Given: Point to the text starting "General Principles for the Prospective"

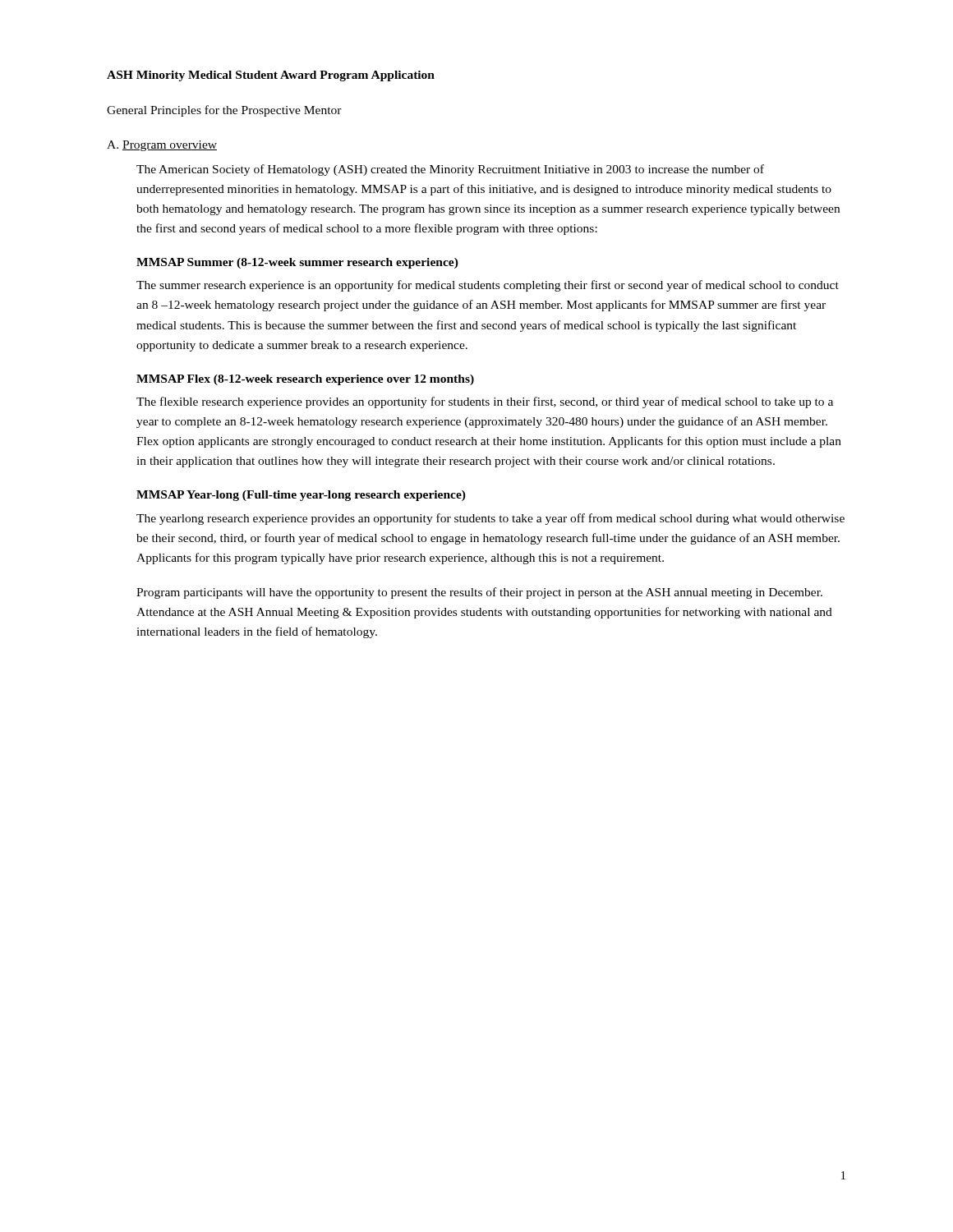Looking at the screenshot, I should tap(224, 109).
